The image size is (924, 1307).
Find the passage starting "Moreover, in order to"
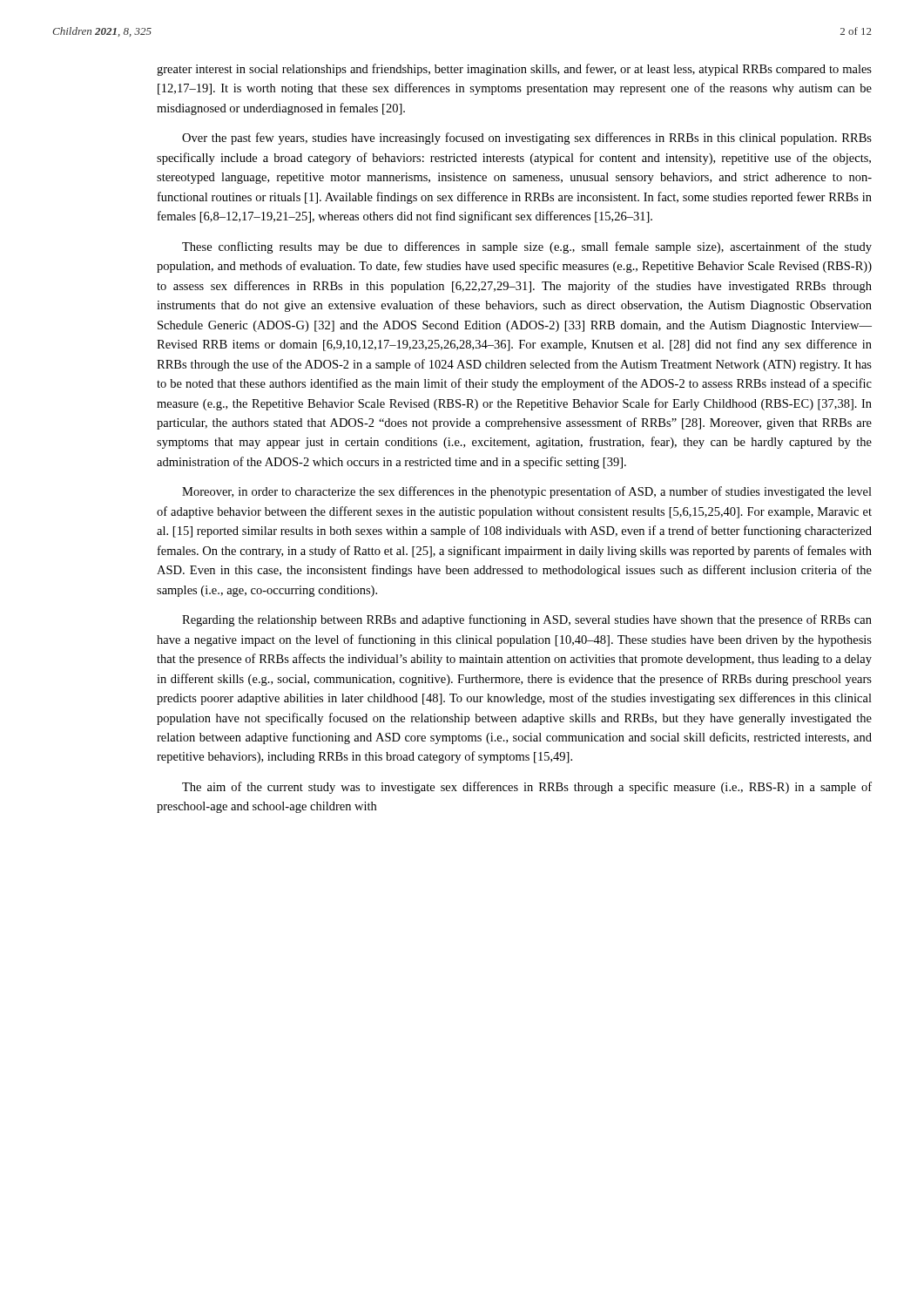514,541
